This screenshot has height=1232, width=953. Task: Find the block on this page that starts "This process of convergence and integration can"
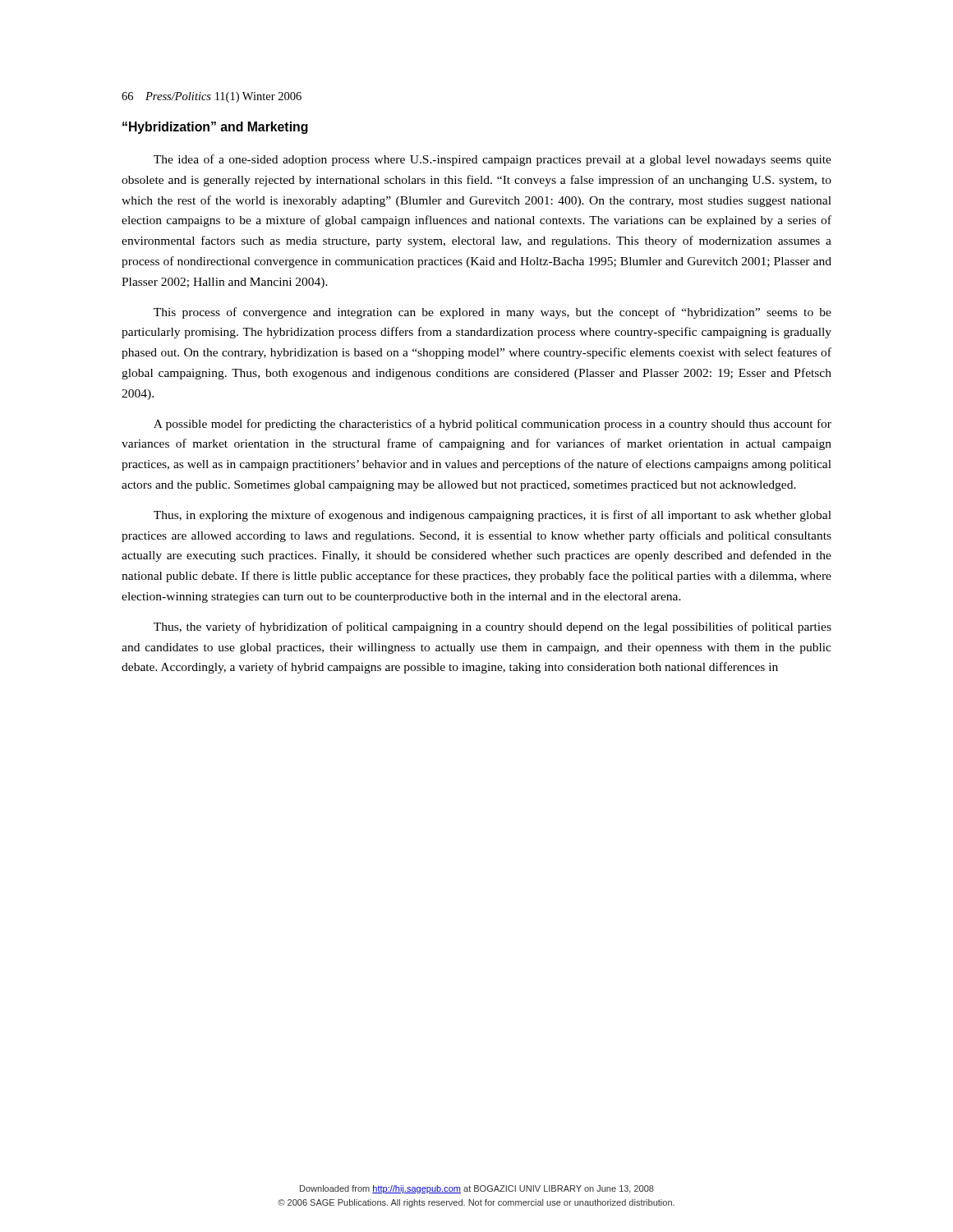(x=476, y=352)
